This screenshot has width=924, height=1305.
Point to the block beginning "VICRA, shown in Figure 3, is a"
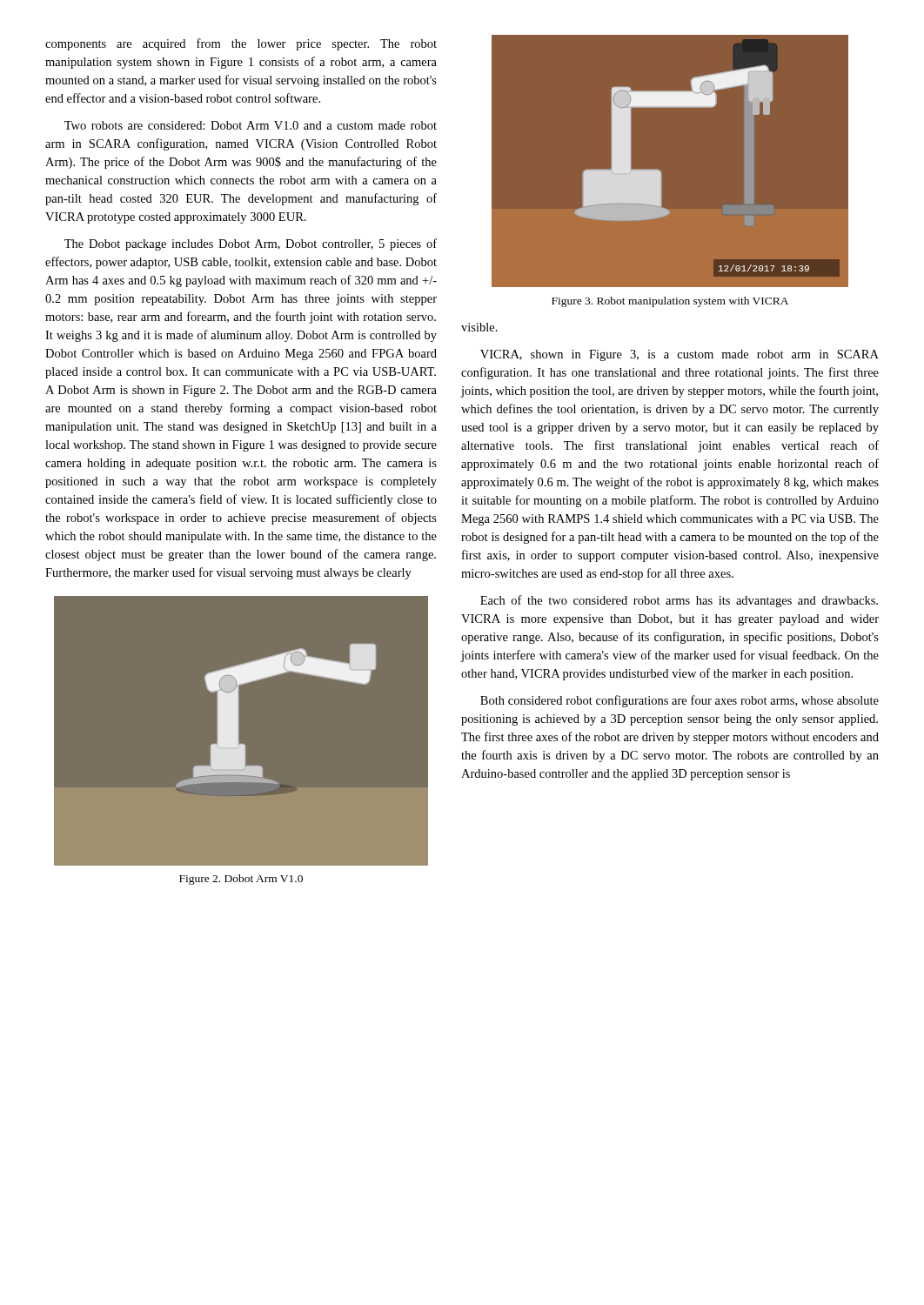[x=670, y=464]
